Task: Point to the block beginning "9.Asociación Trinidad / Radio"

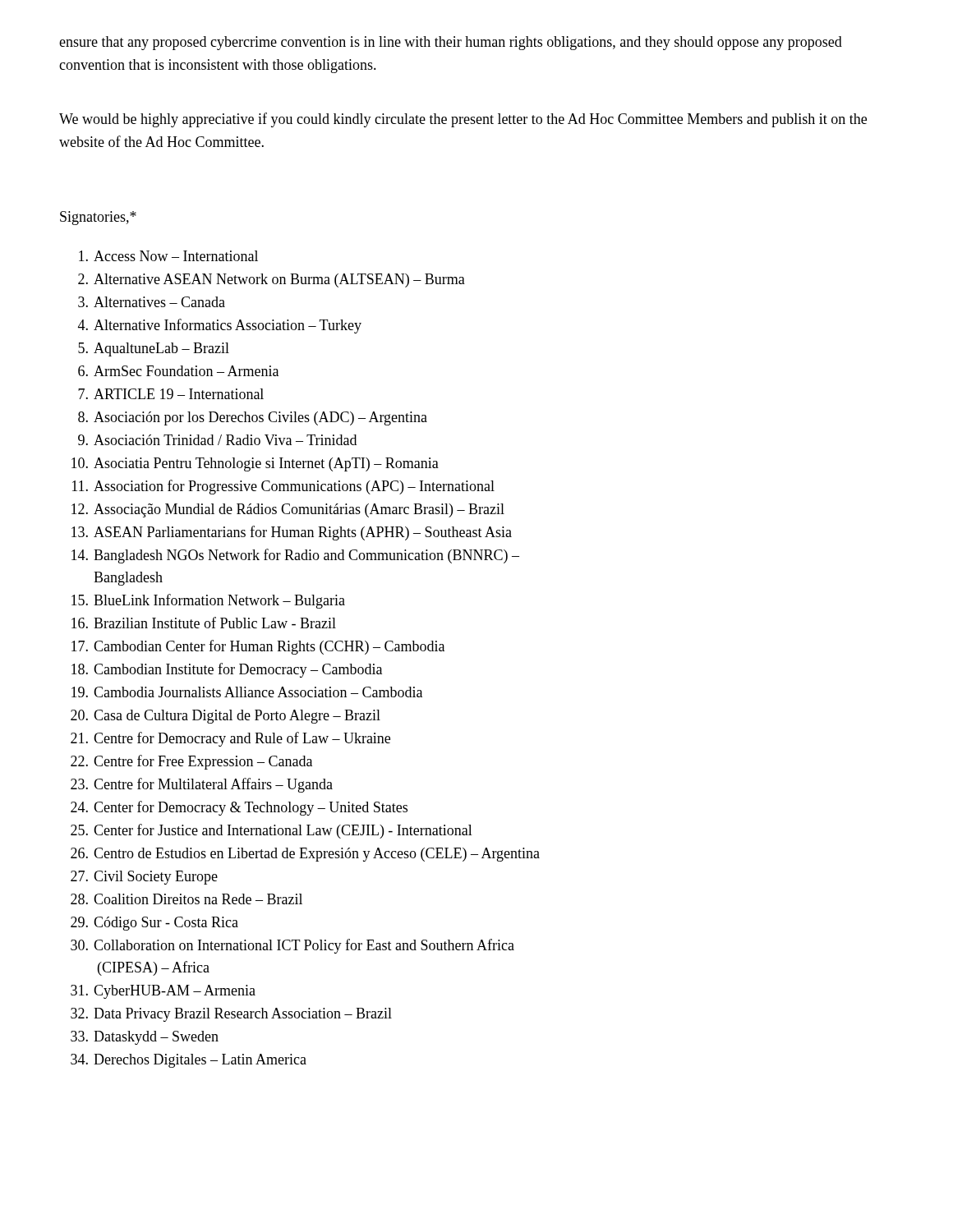Action: (x=217, y=440)
